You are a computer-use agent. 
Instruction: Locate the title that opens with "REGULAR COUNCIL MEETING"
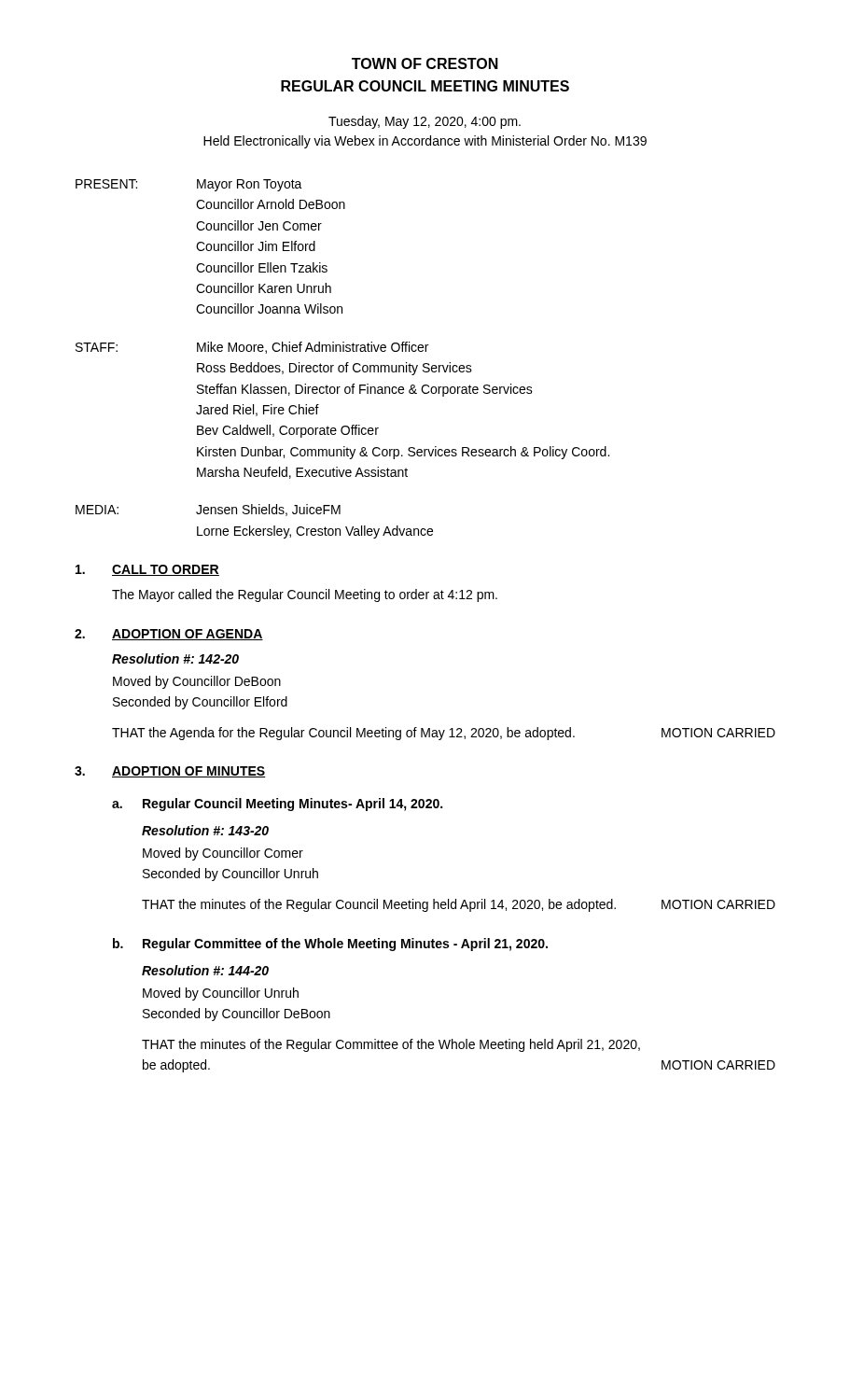pyautogui.click(x=425, y=87)
